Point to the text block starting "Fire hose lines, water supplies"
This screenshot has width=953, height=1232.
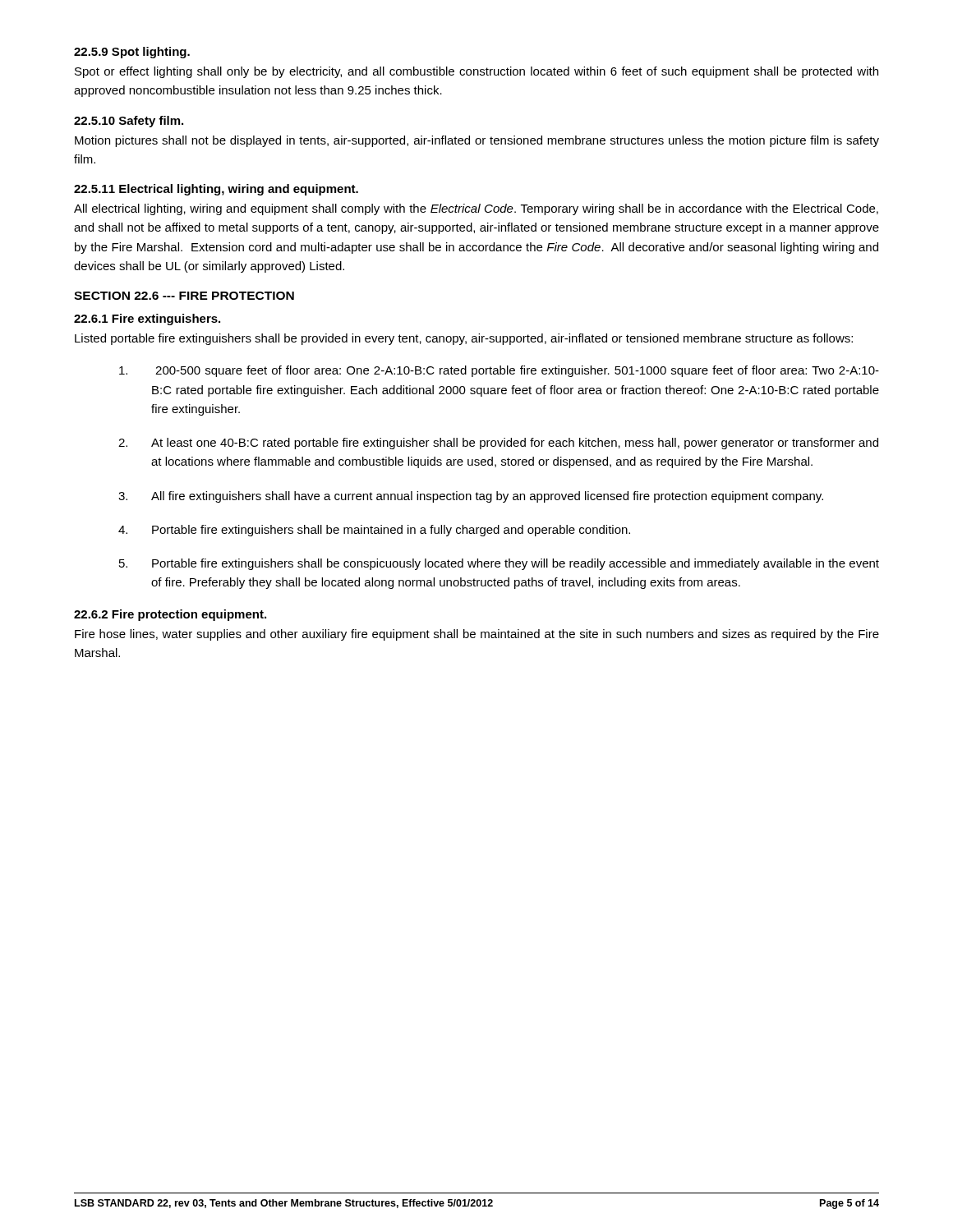[476, 643]
